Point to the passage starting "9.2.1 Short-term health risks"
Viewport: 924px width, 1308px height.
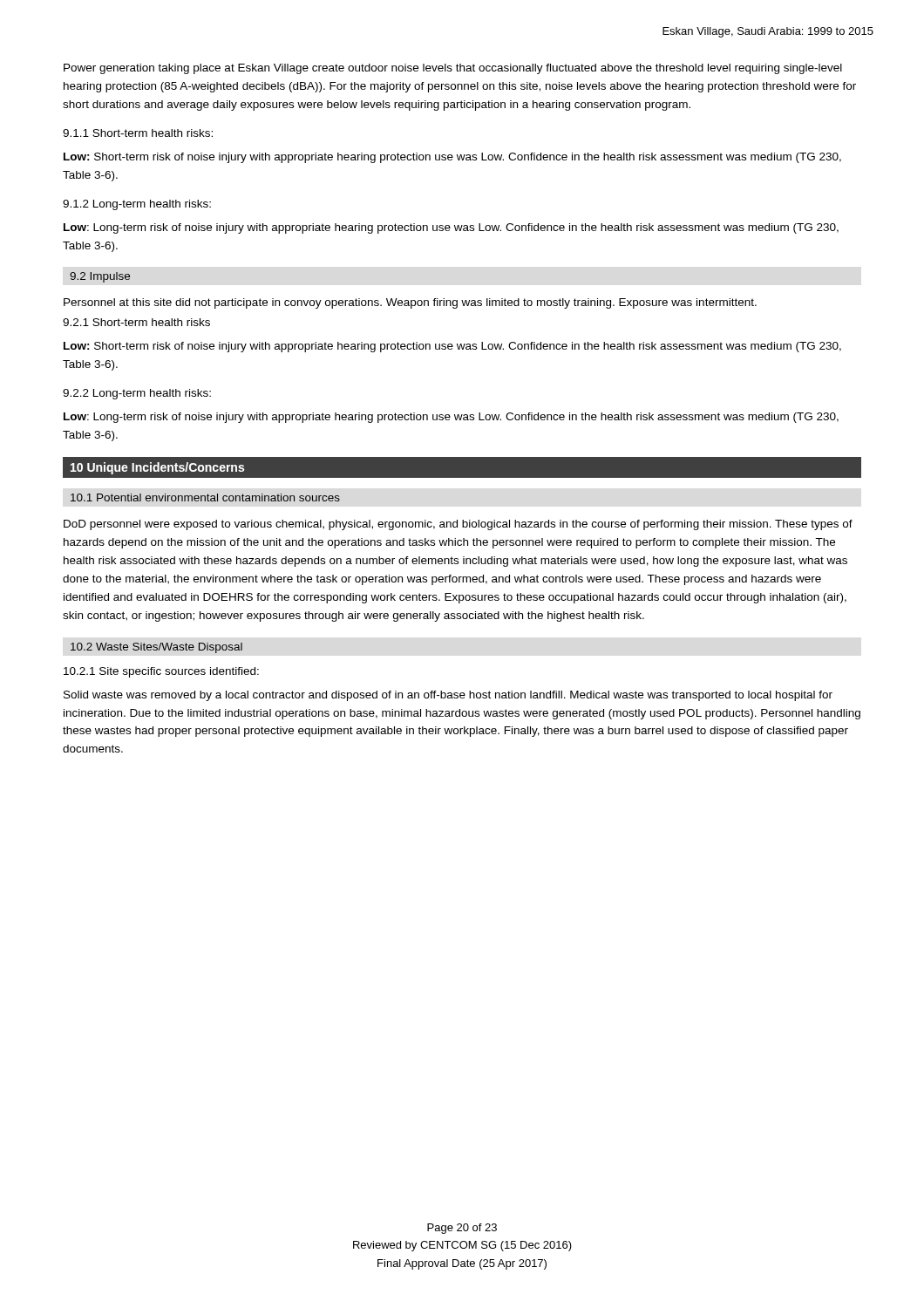point(137,323)
